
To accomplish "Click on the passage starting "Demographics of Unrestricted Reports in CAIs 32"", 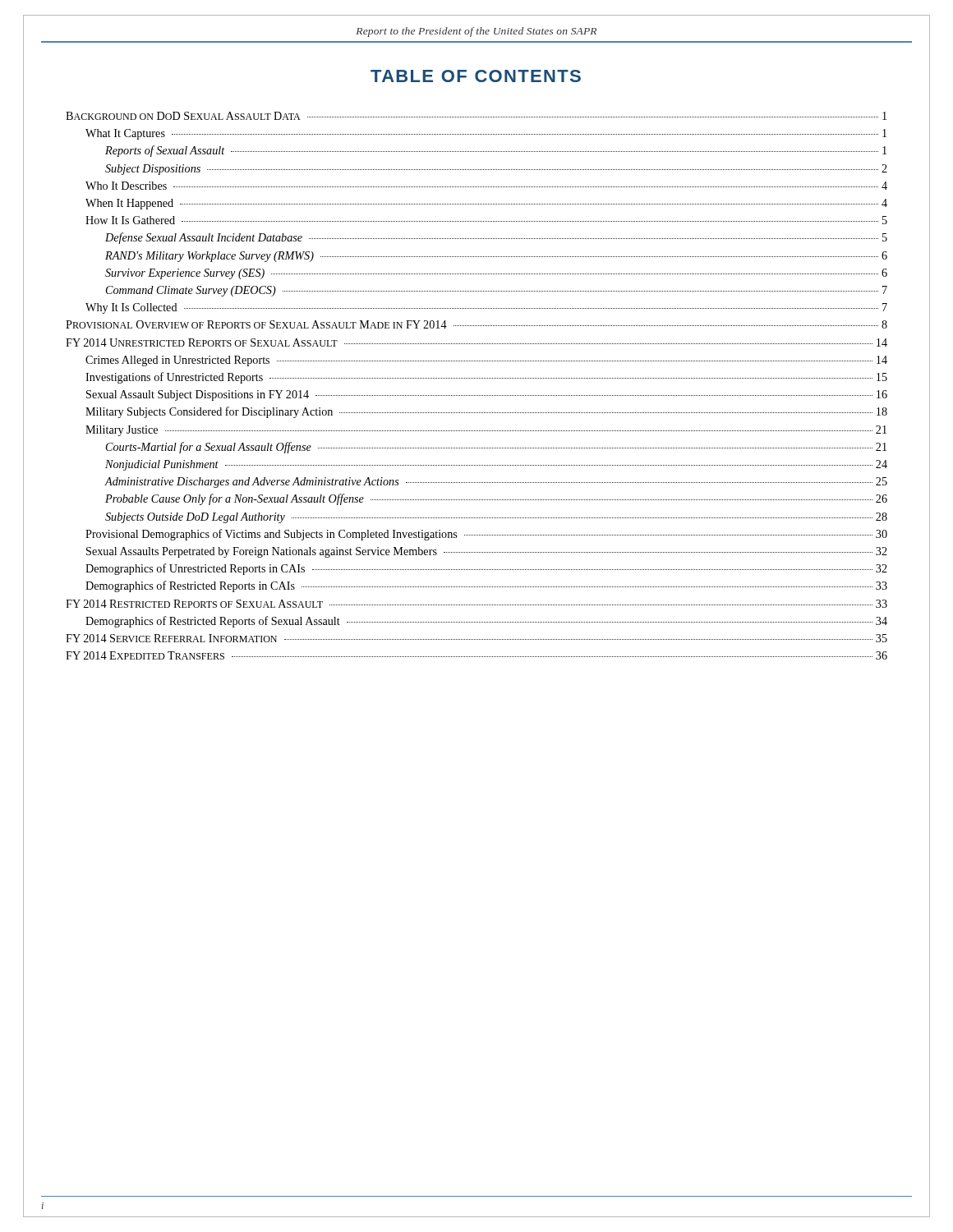I will pyautogui.click(x=486, y=569).
